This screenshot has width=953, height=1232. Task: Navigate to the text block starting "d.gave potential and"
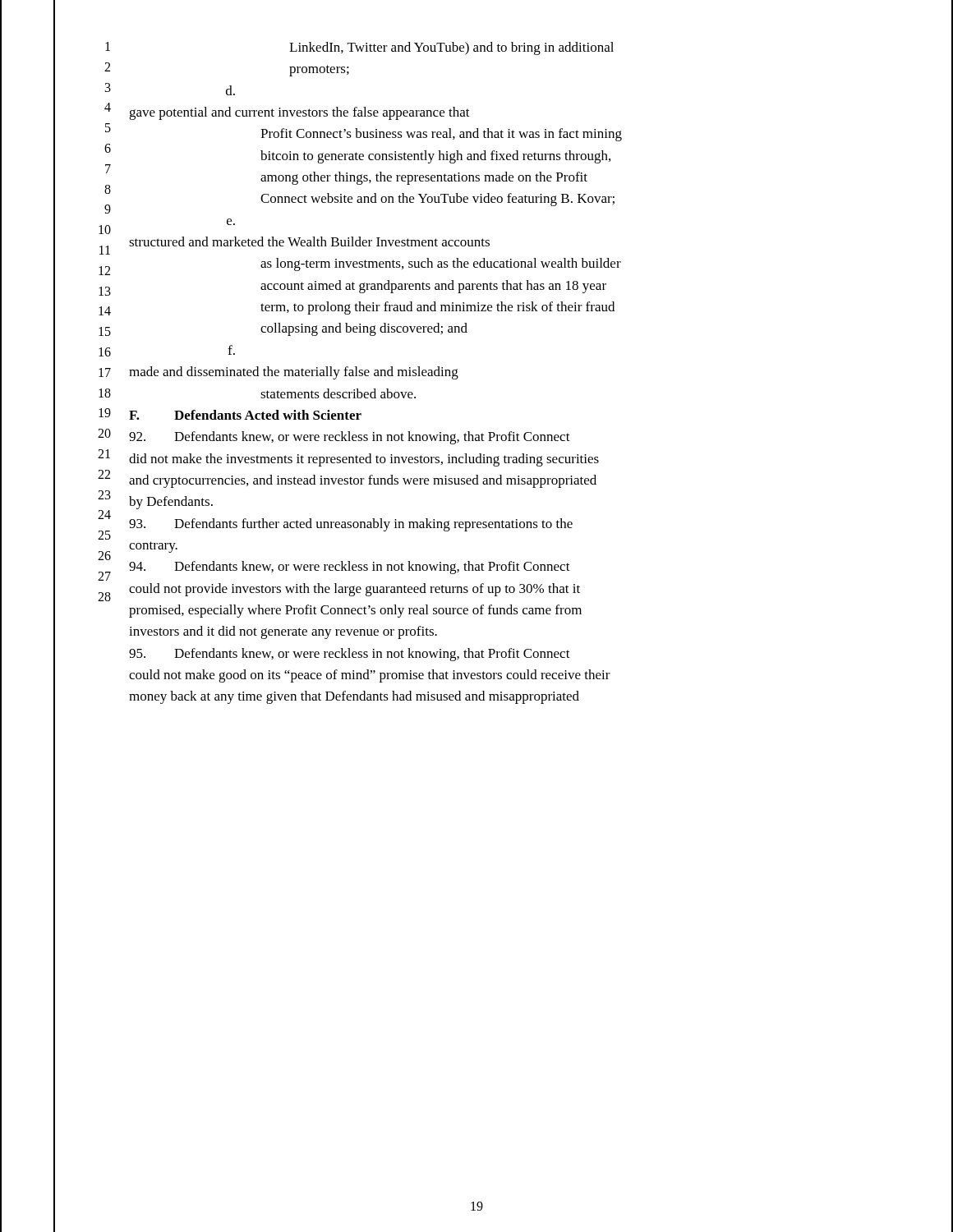click(509, 145)
